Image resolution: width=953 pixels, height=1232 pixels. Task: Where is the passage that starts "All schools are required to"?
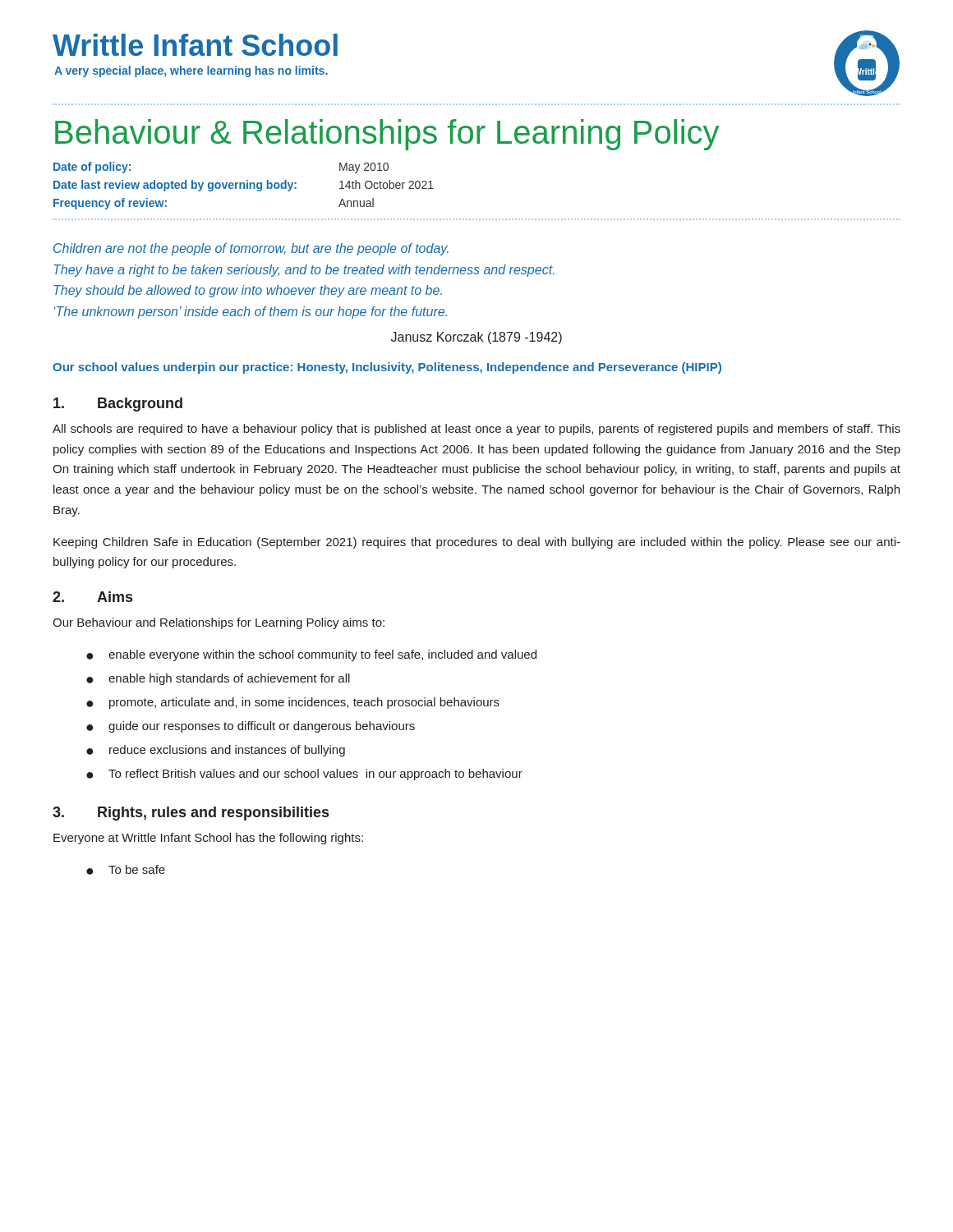(x=476, y=469)
